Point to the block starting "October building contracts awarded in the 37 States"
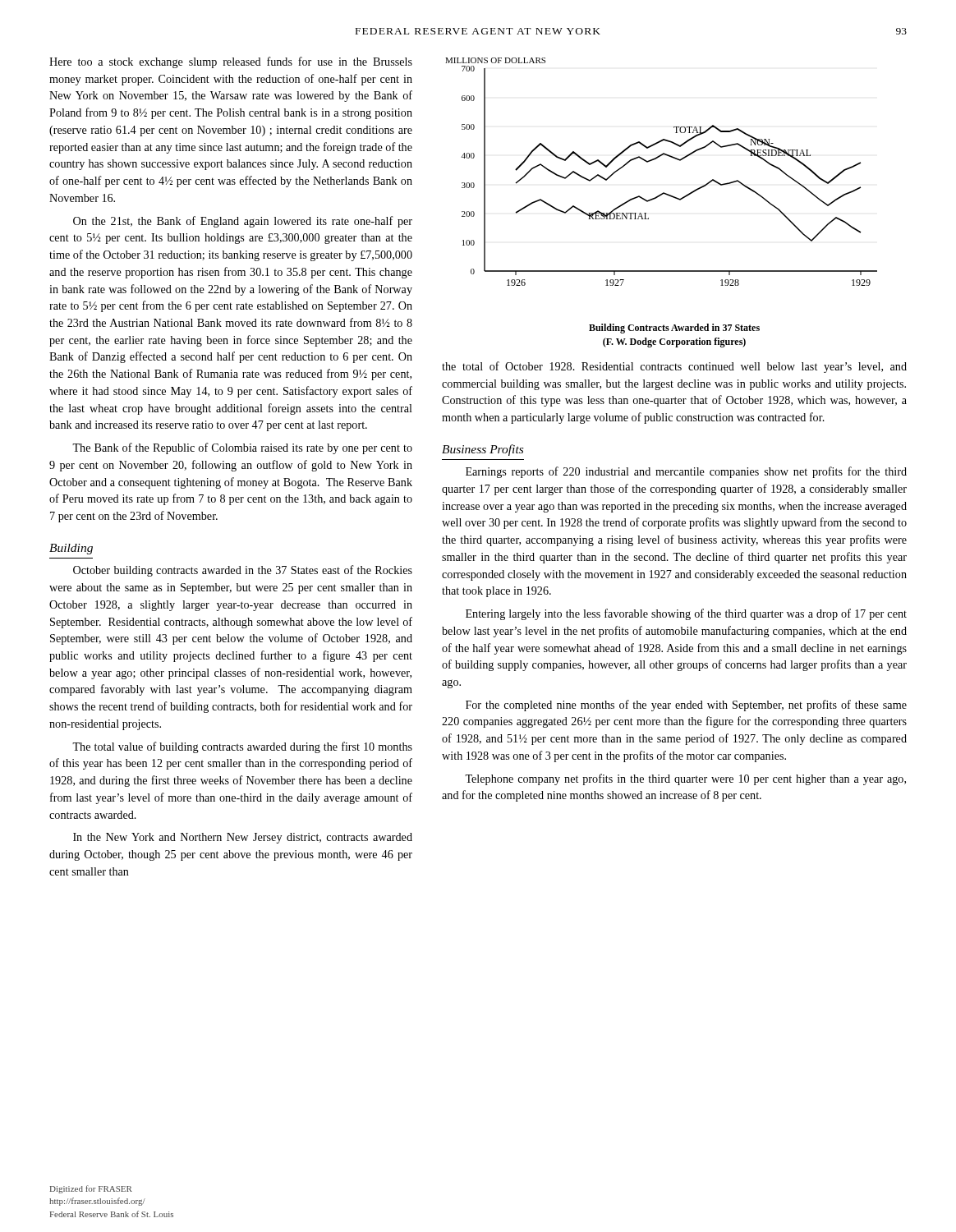The width and height of the screenshot is (956, 1232). (231, 721)
